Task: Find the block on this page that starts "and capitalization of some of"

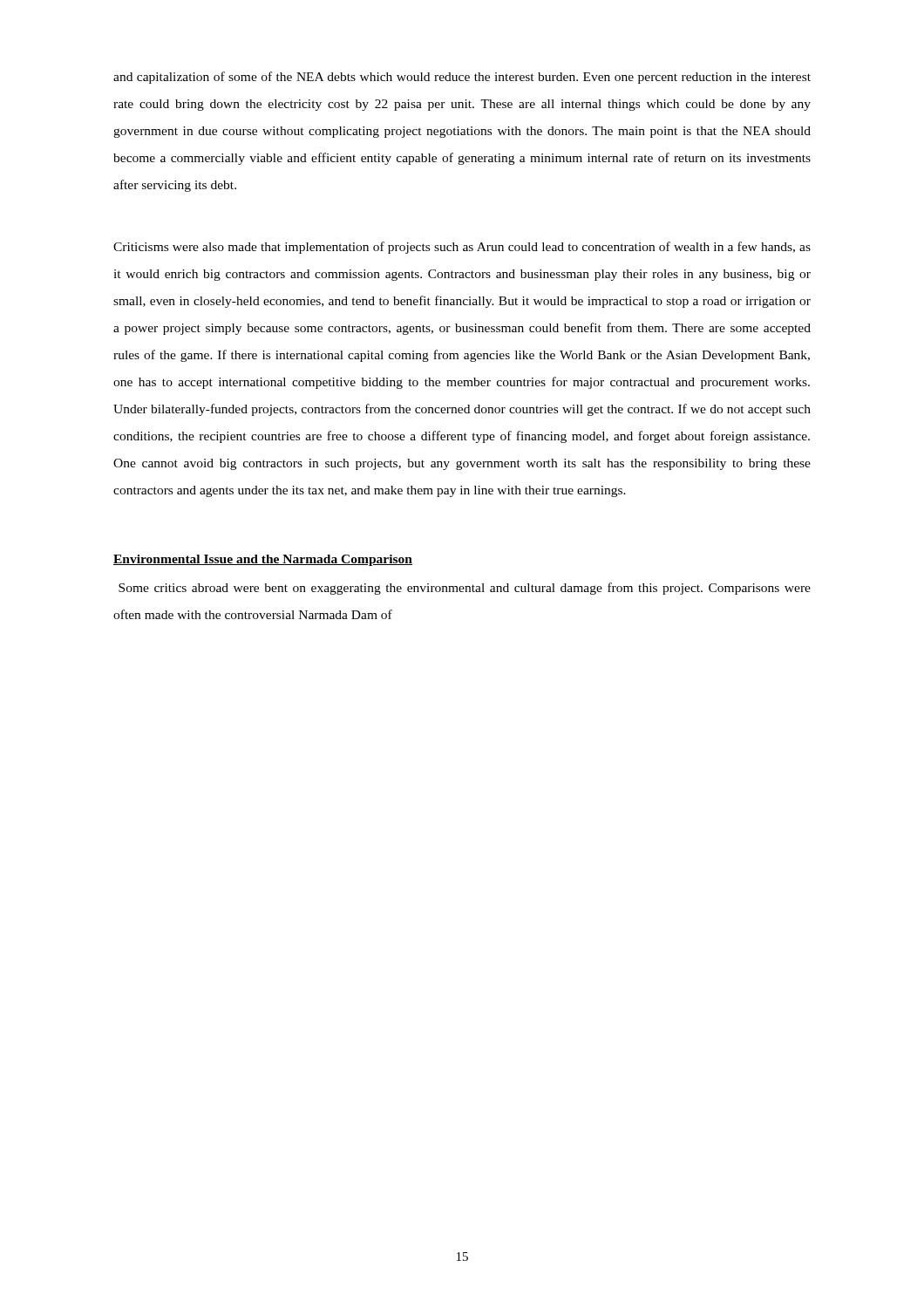Action: [x=462, y=130]
